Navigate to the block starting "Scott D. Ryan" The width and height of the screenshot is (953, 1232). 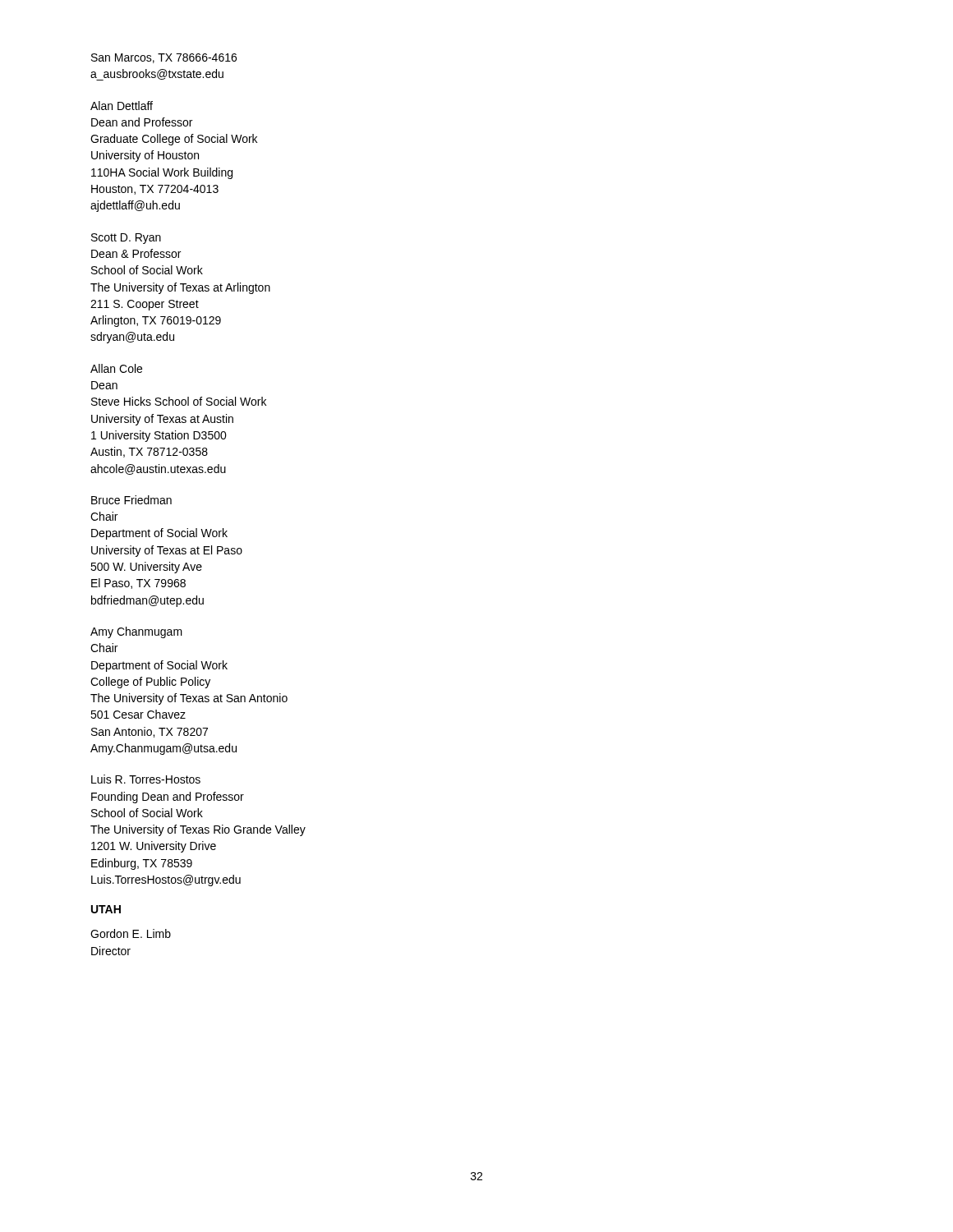[180, 287]
